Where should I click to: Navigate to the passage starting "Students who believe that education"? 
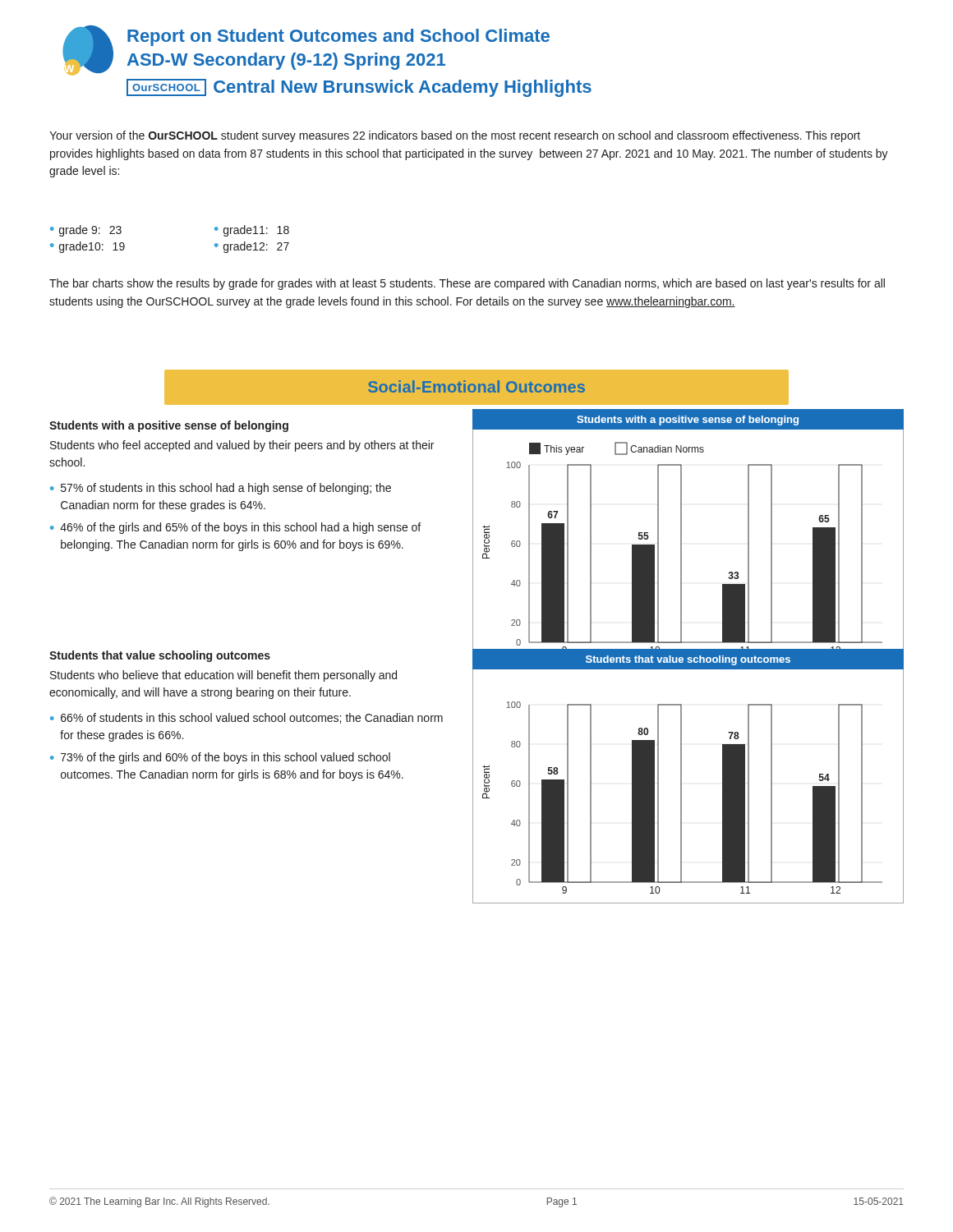tap(224, 684)
